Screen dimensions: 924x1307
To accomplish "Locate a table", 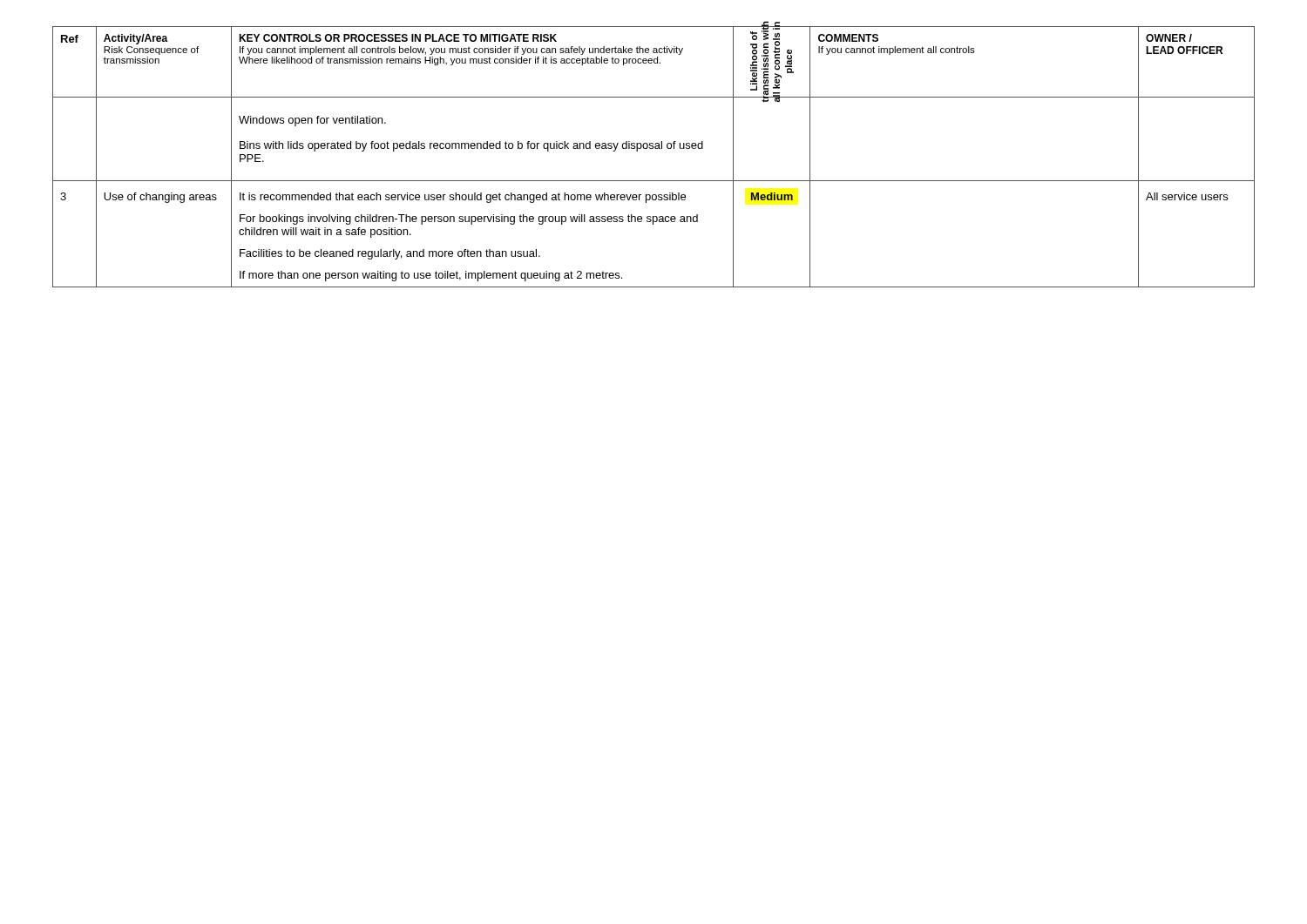I will (654, 157).
